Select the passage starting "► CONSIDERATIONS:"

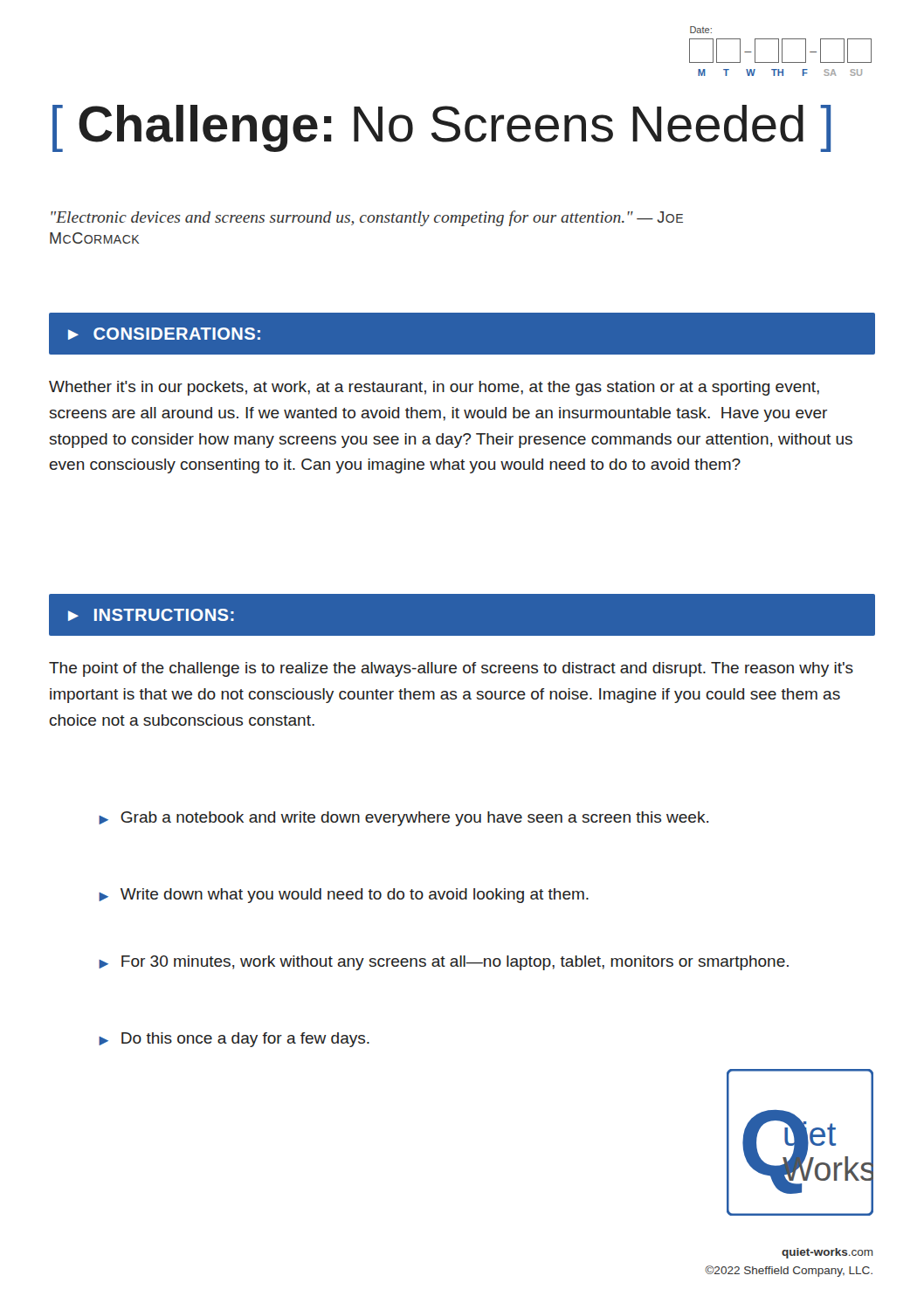pos(163,334)
